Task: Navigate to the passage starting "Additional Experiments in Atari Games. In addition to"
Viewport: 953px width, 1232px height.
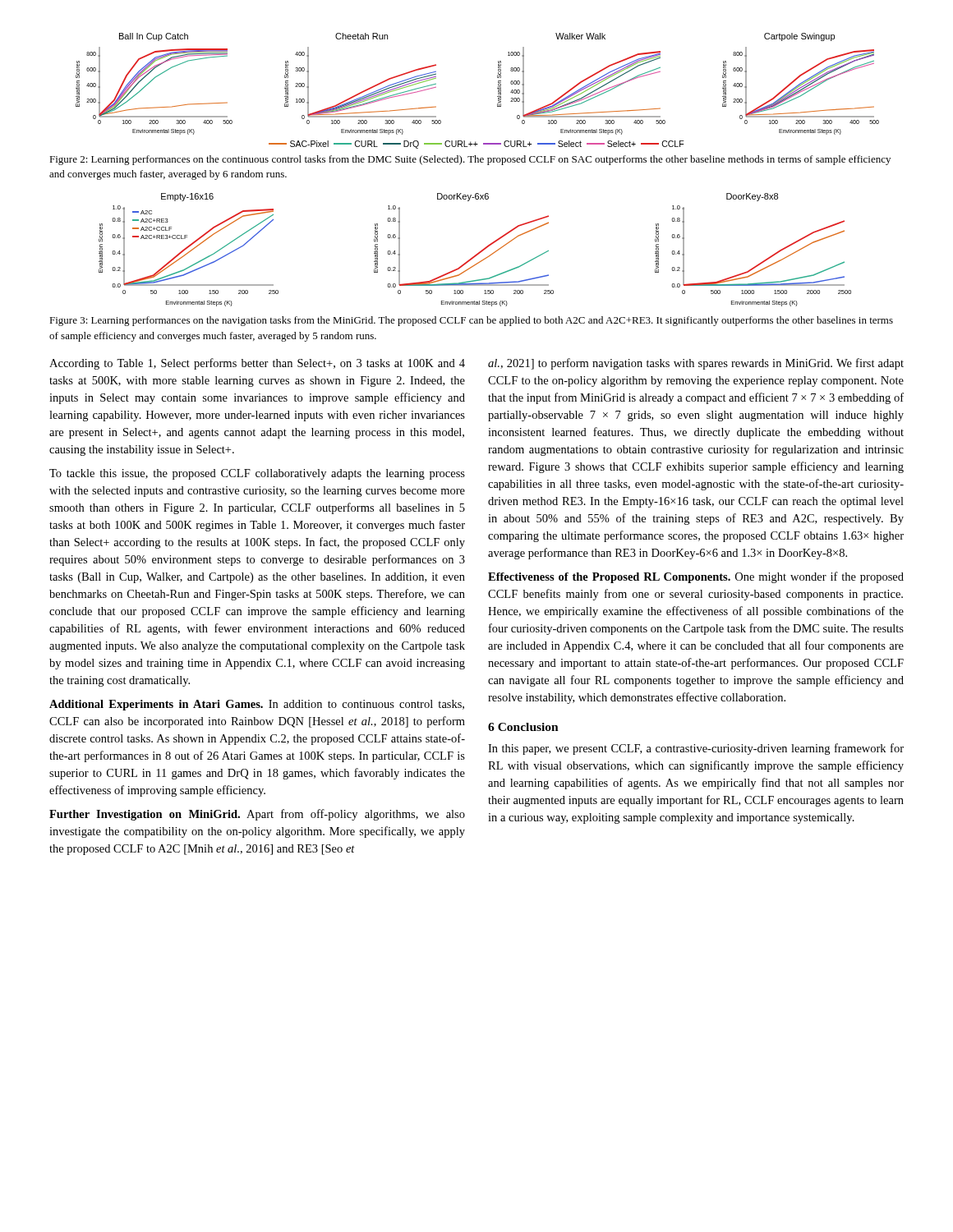Action: [x=257, y=748]
